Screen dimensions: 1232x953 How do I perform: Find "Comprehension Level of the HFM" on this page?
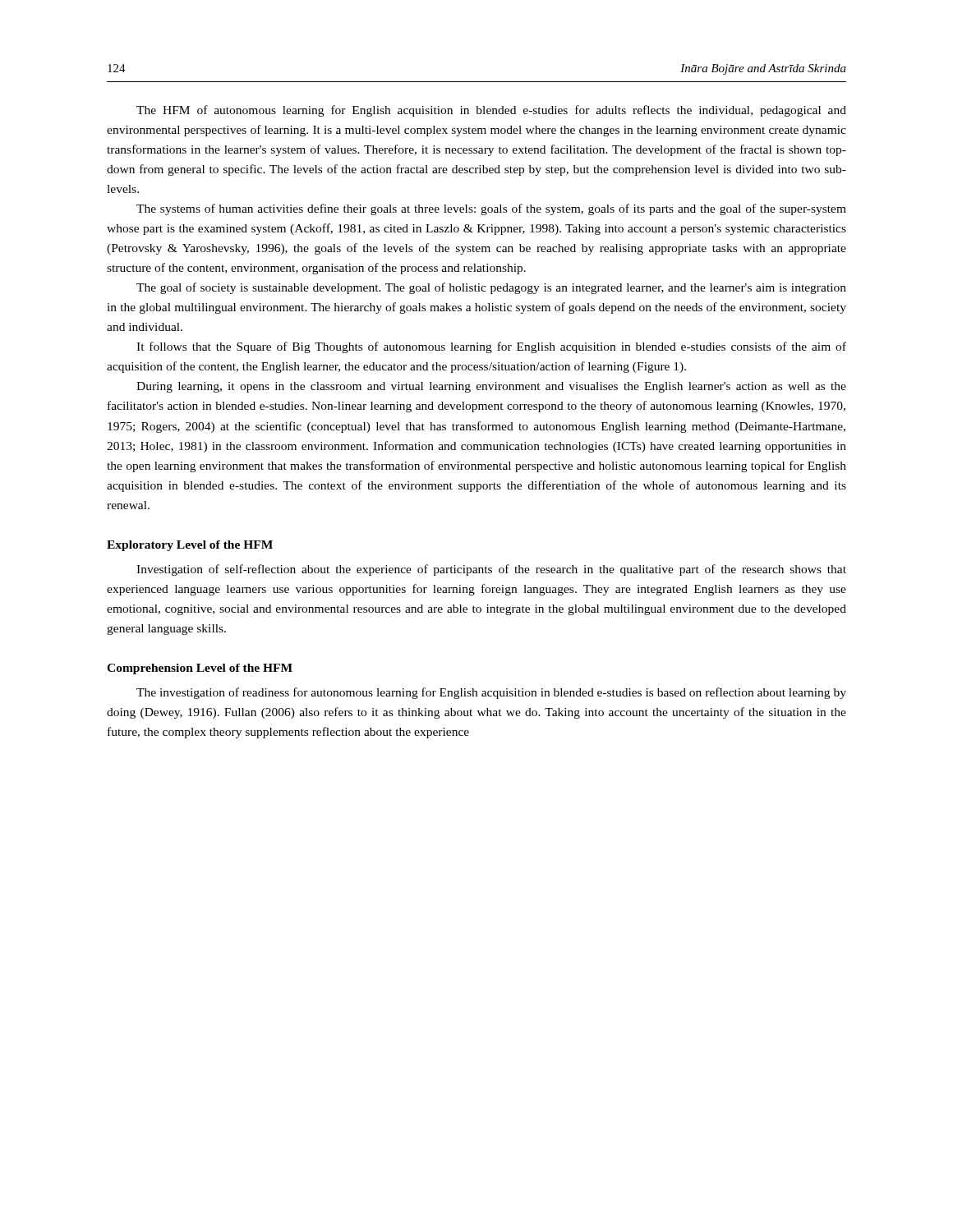[x=200, y=667]
